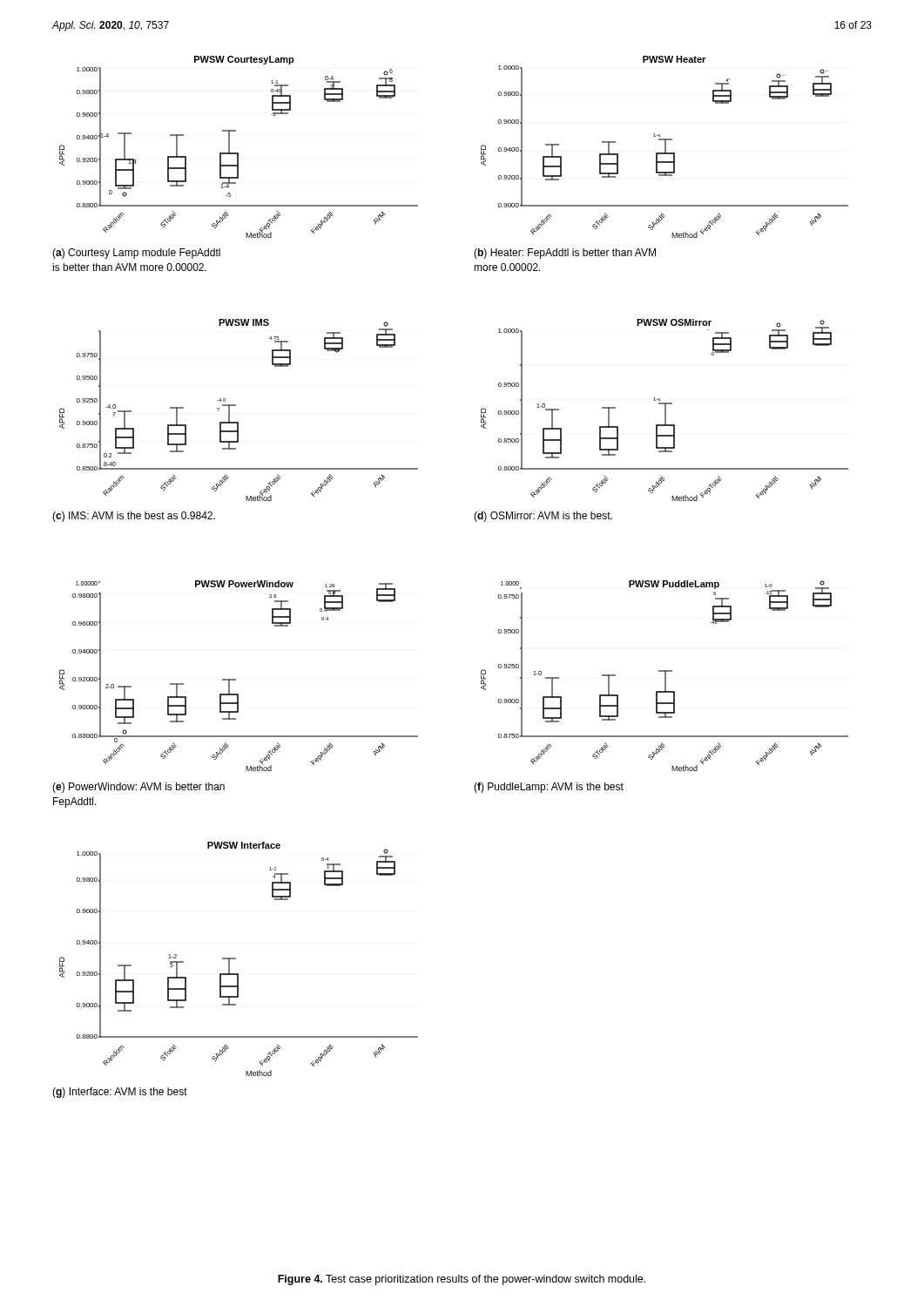
Task: Find the passage starting "(c) IMS: AVM"
Action: pos(134,516)
